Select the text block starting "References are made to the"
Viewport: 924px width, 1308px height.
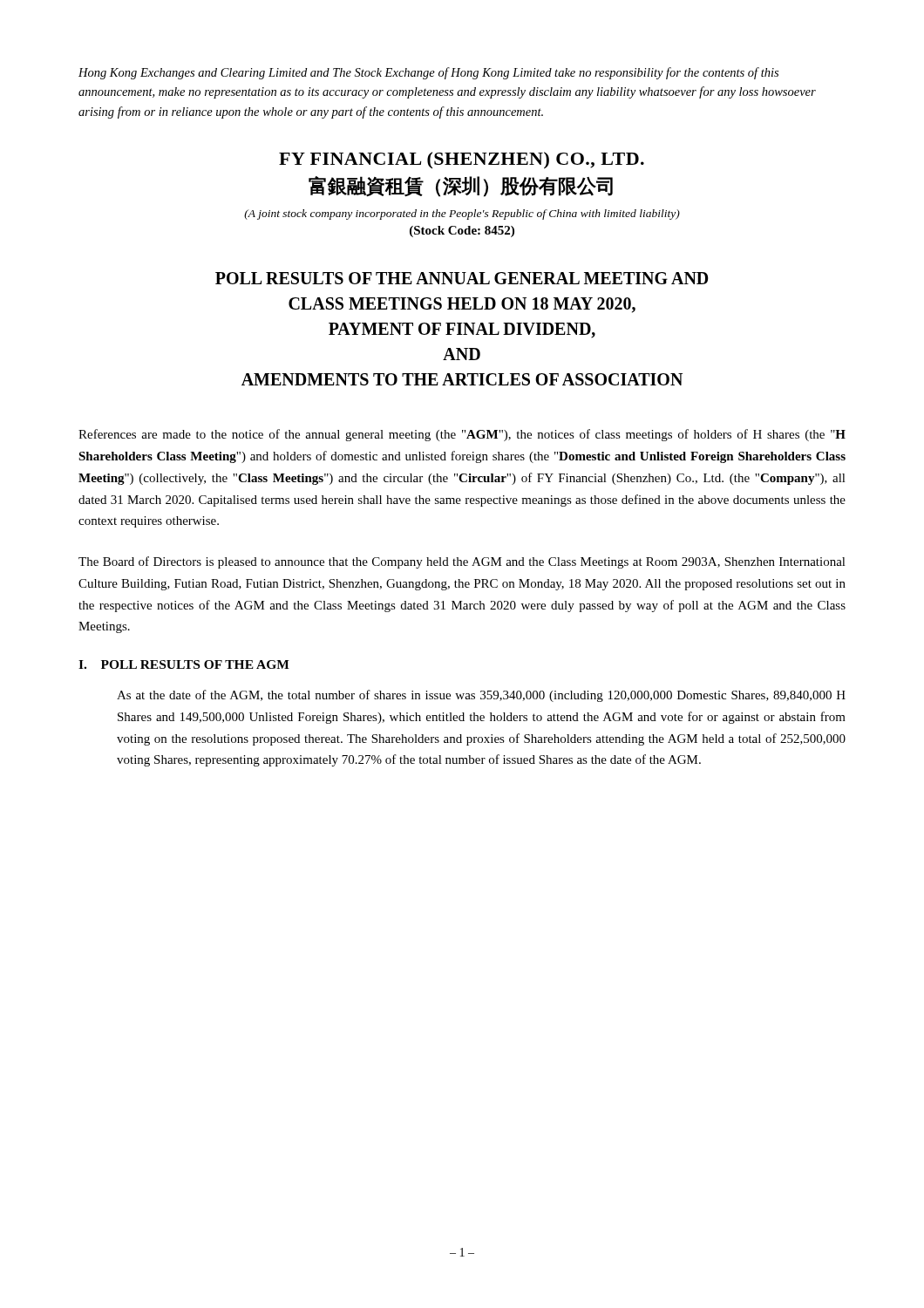(x=462, y=478)
